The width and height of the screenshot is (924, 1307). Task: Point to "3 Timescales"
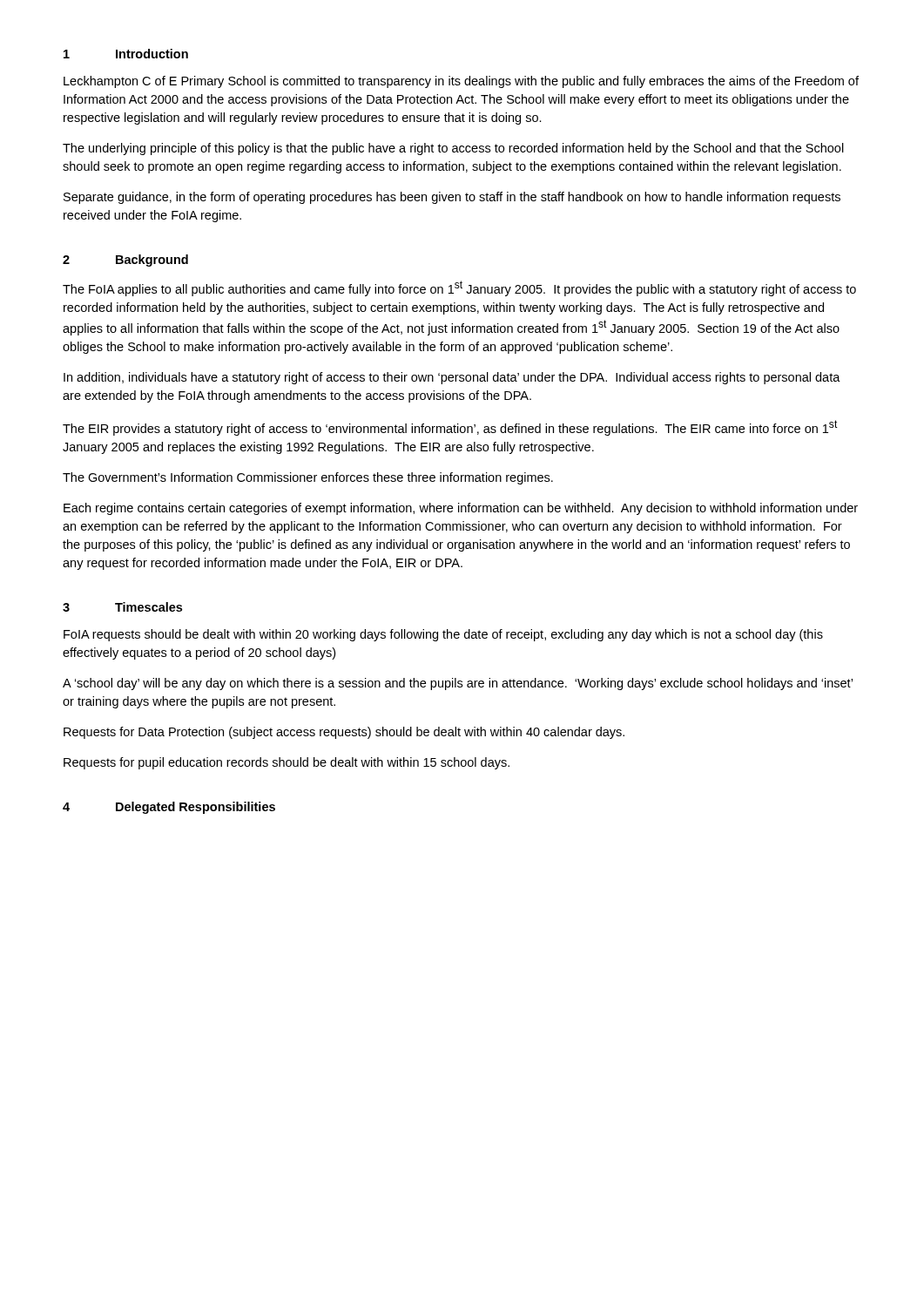pyautogui.click(x=123, y=608)
